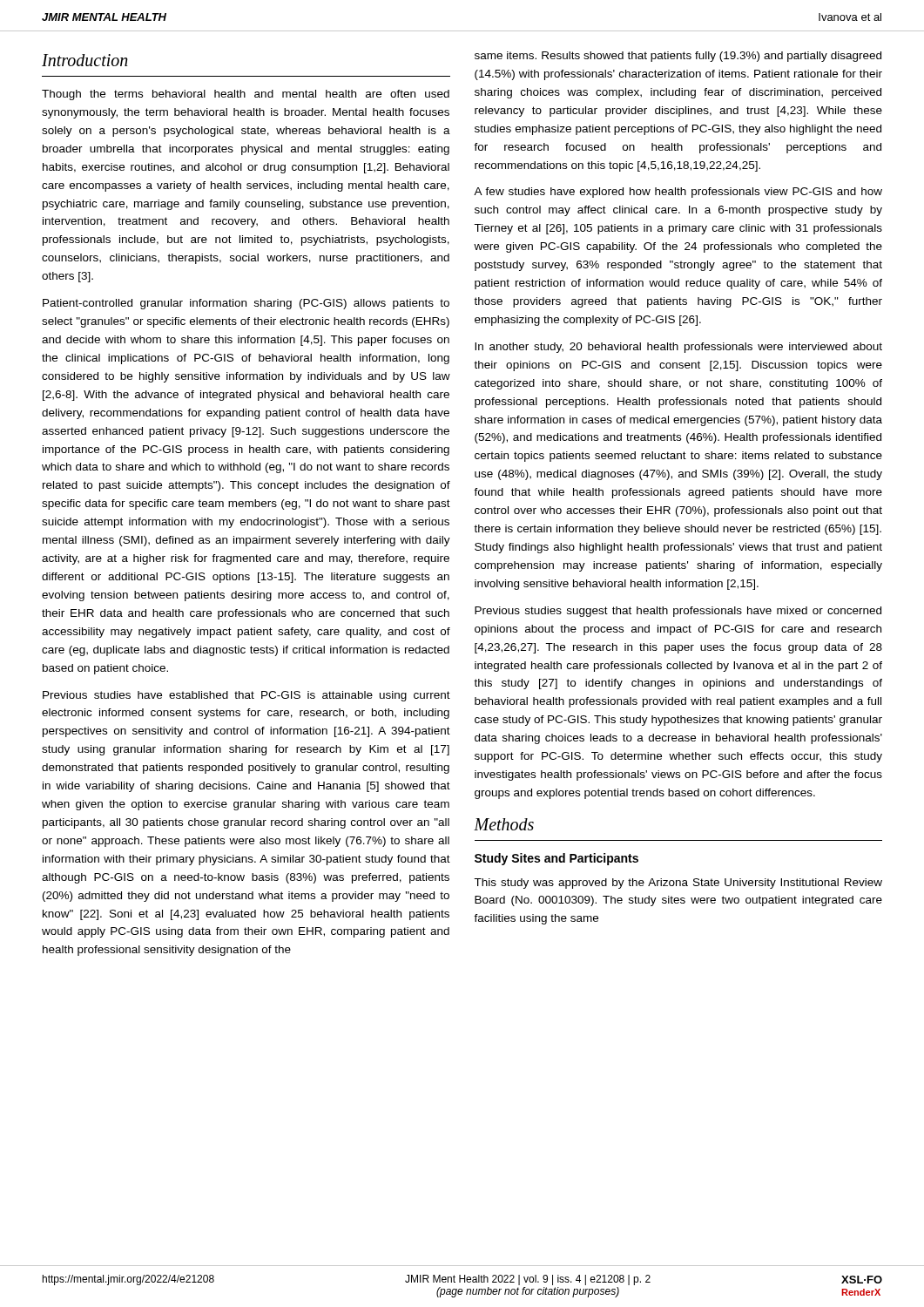Locate the text block with the text "This study was approved"
Screen dimensions: 1307x924
pyautogui.click(x=678, y=901)
